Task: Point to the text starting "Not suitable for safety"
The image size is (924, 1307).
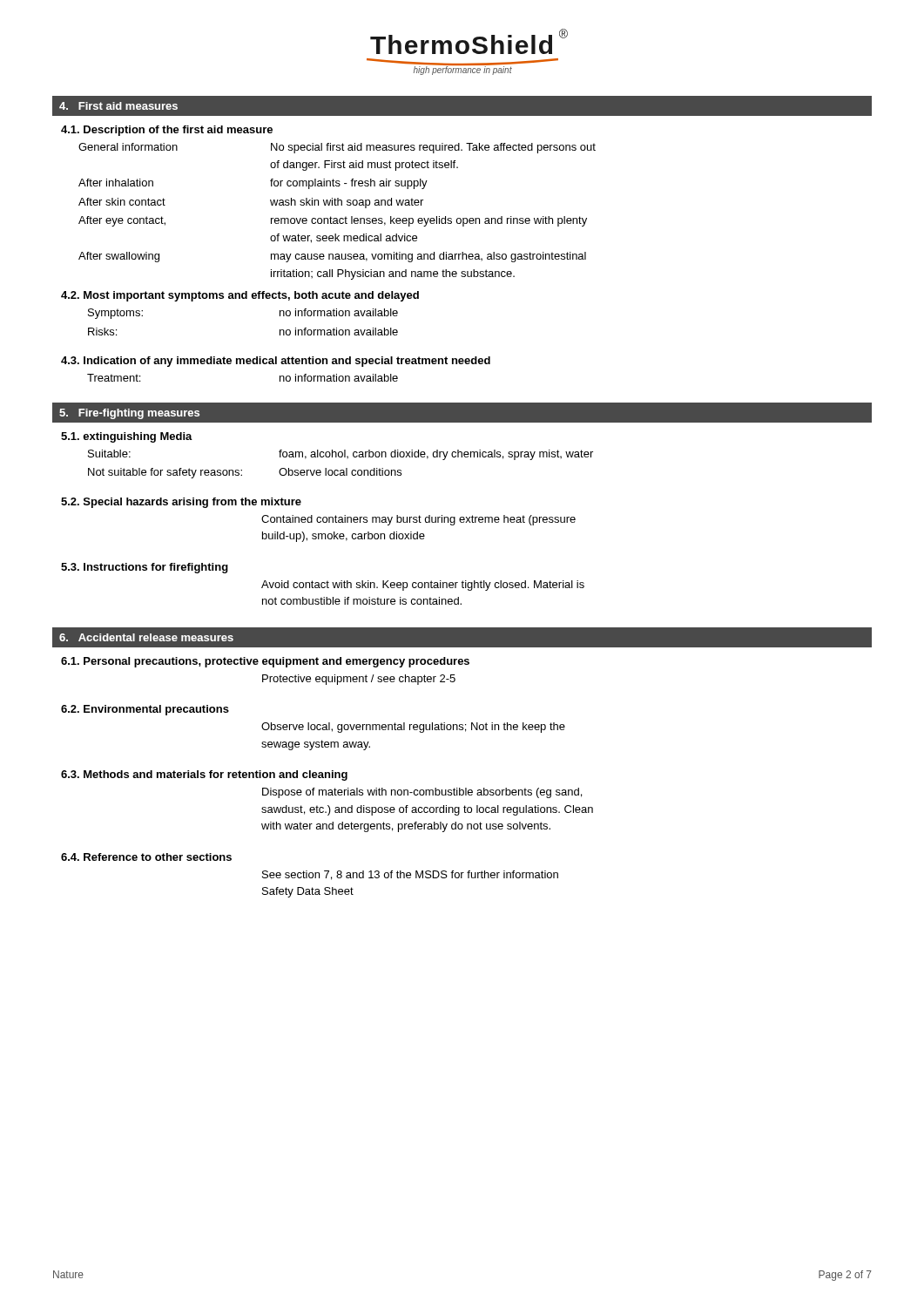Action: point(245,473)
